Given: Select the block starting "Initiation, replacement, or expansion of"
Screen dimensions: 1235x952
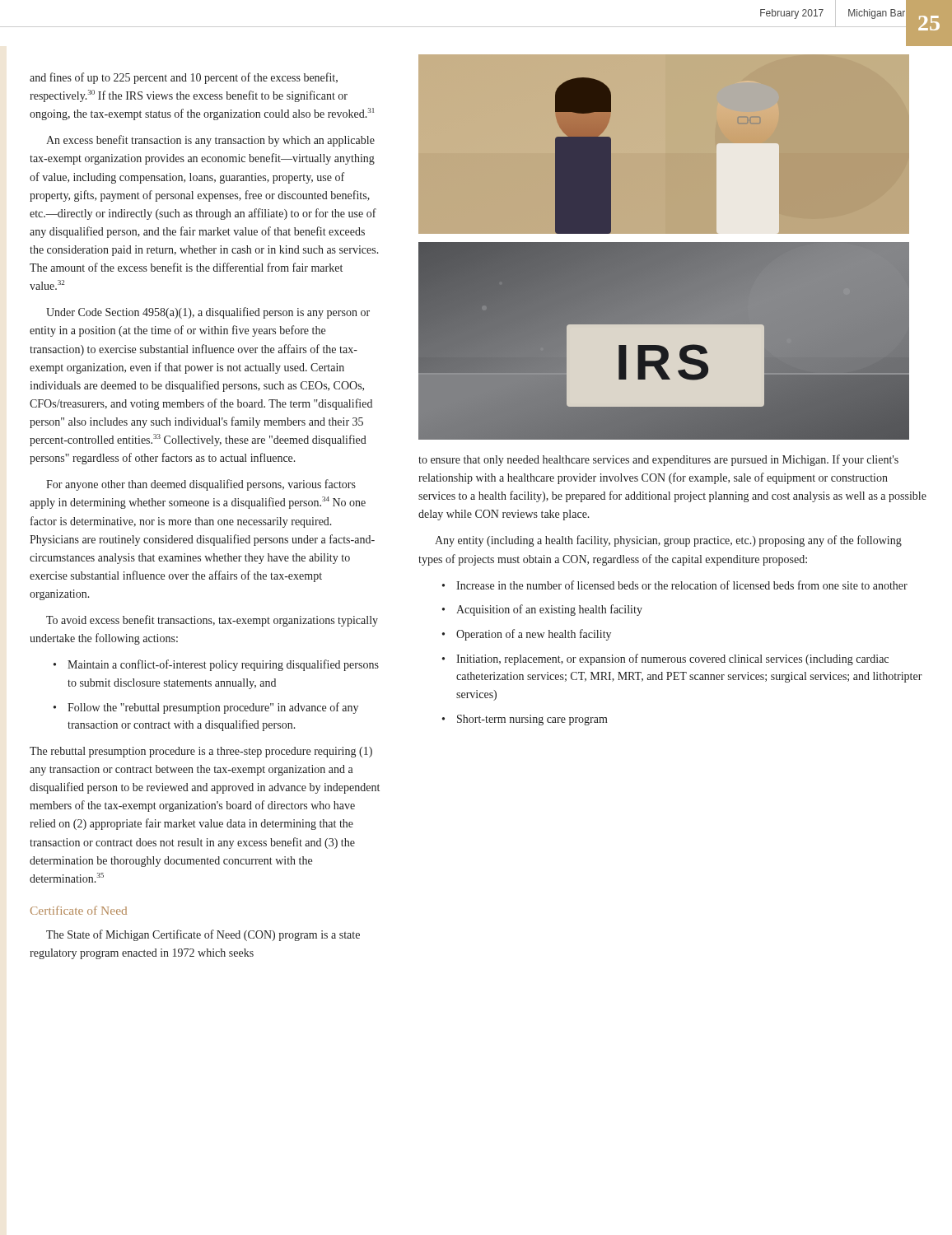Looking at the screenshot, I should click(684, 677).
